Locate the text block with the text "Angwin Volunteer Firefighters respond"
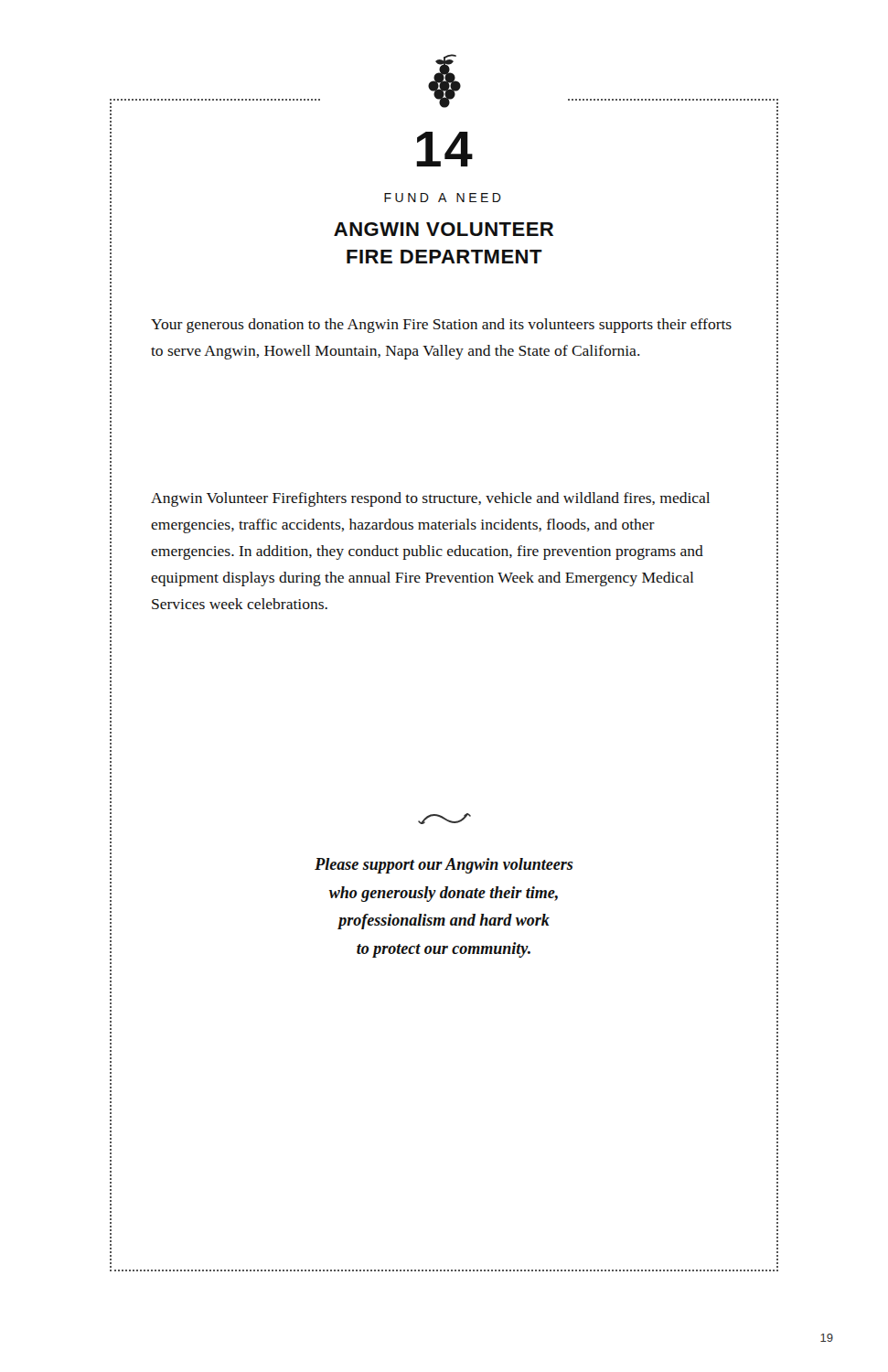Image resolution: width=888 pixels, height=1372 pixels. [x=431, y=550]
